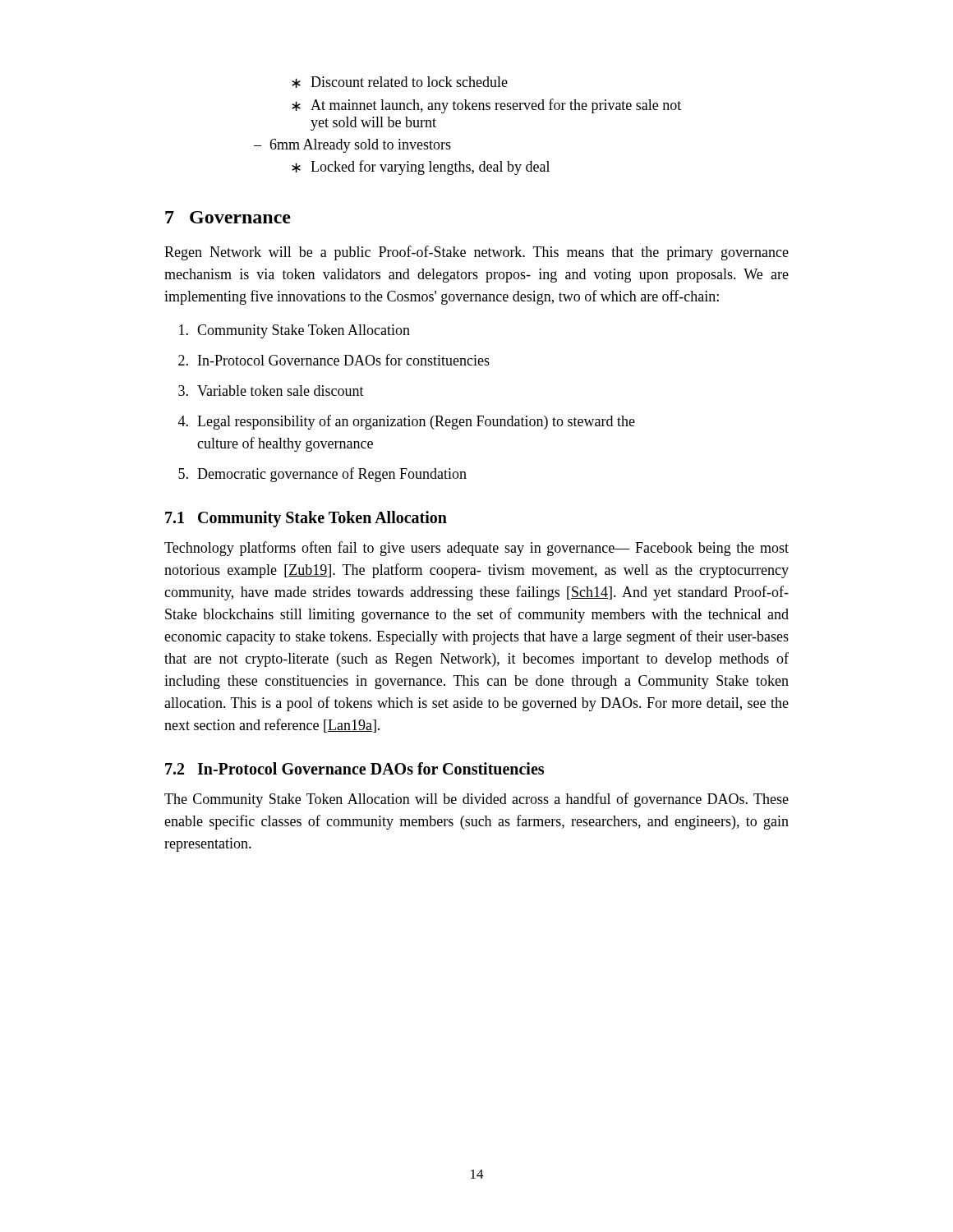Where is the section header that starts "7.2 In-Protocol Governance DAOs for"?
This screenshot has height=1232, width=953.
tap(354, 769)
